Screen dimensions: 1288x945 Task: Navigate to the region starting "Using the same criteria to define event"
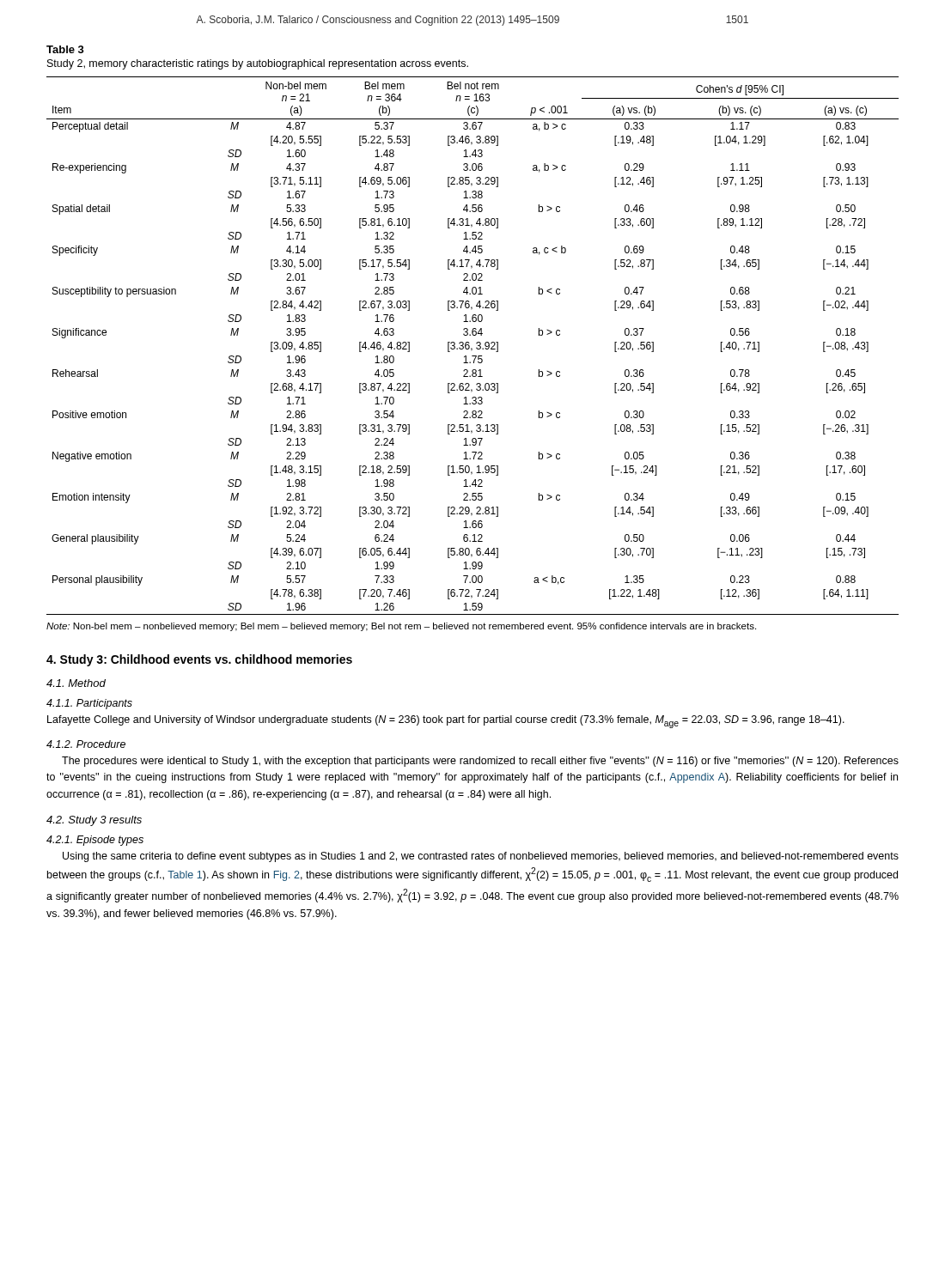pyautogui.click(x=472, y=885)
